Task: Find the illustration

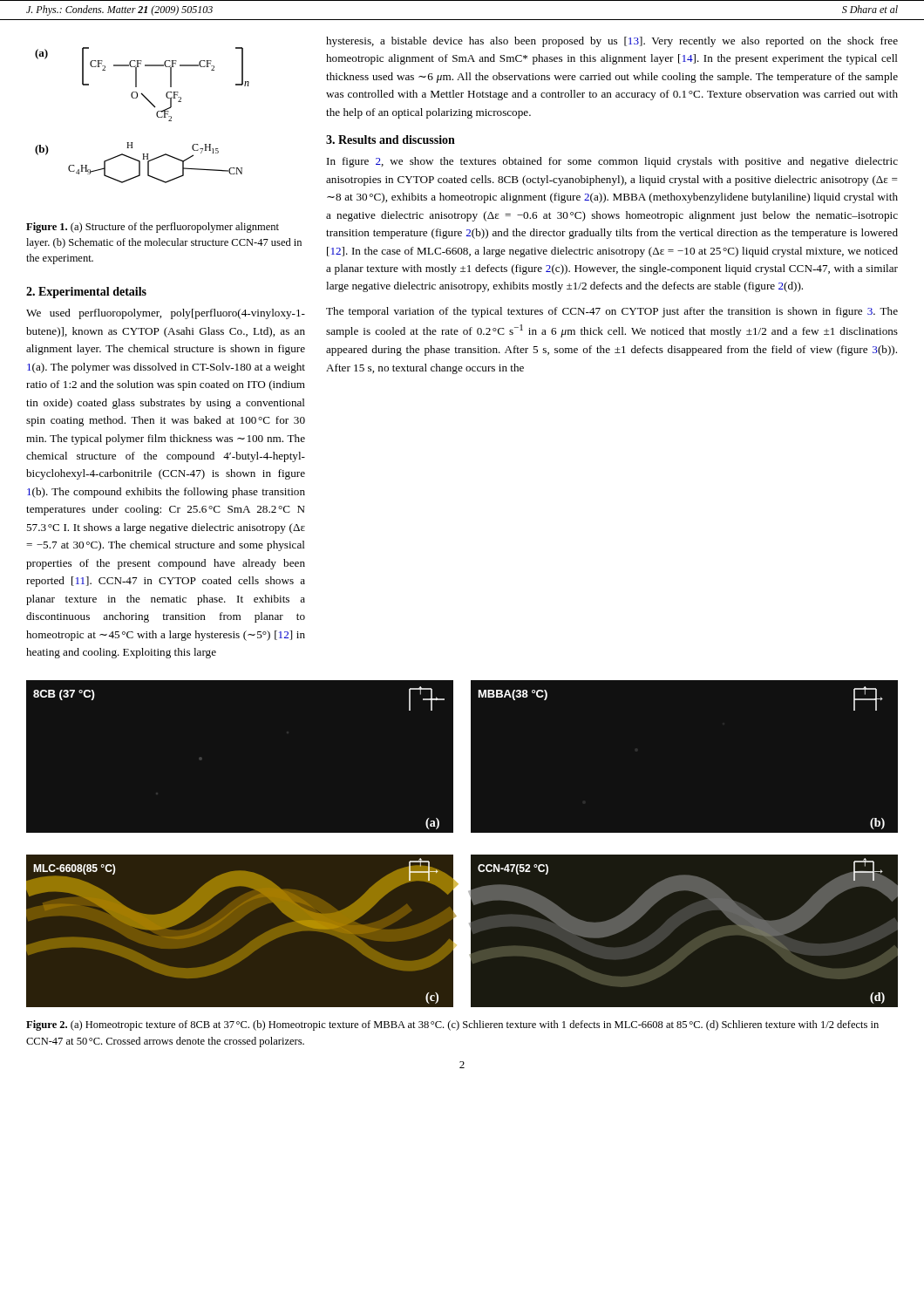Action: 166,126
